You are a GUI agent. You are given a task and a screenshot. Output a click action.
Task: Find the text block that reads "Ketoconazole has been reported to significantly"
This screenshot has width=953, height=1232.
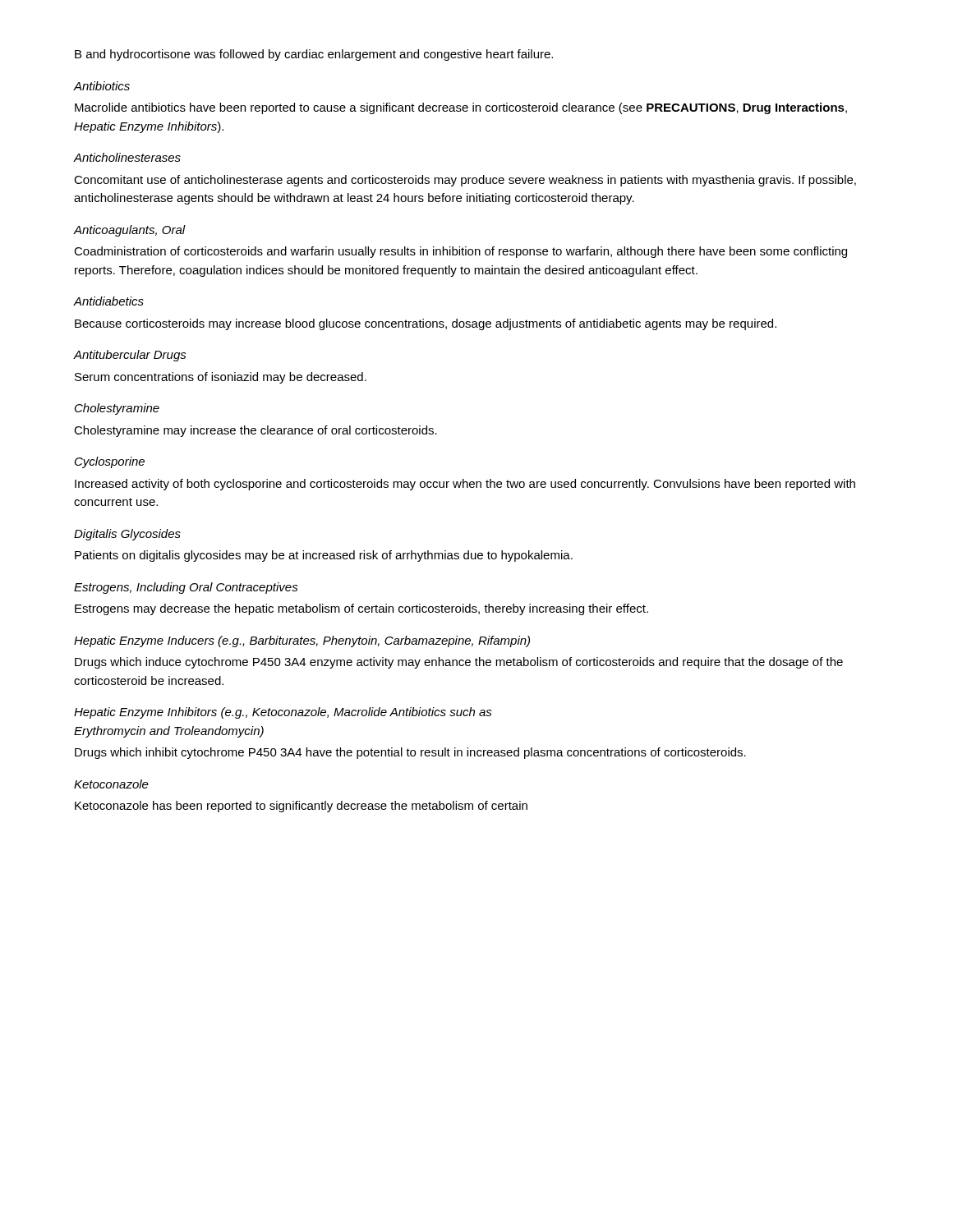(476, 806)
